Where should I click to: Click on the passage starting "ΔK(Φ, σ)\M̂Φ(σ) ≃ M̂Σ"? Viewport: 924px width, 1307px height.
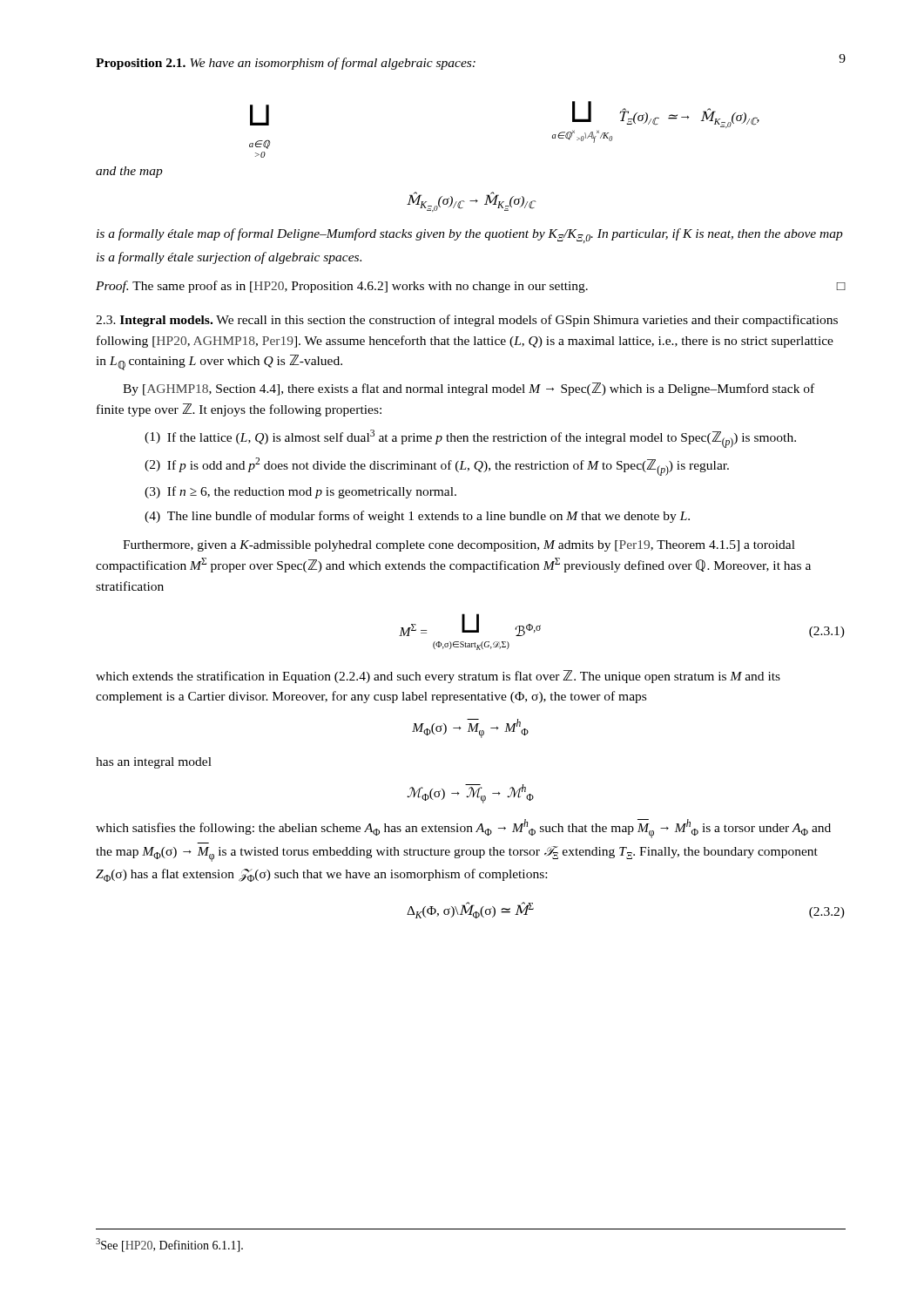(x=468, y=910)
